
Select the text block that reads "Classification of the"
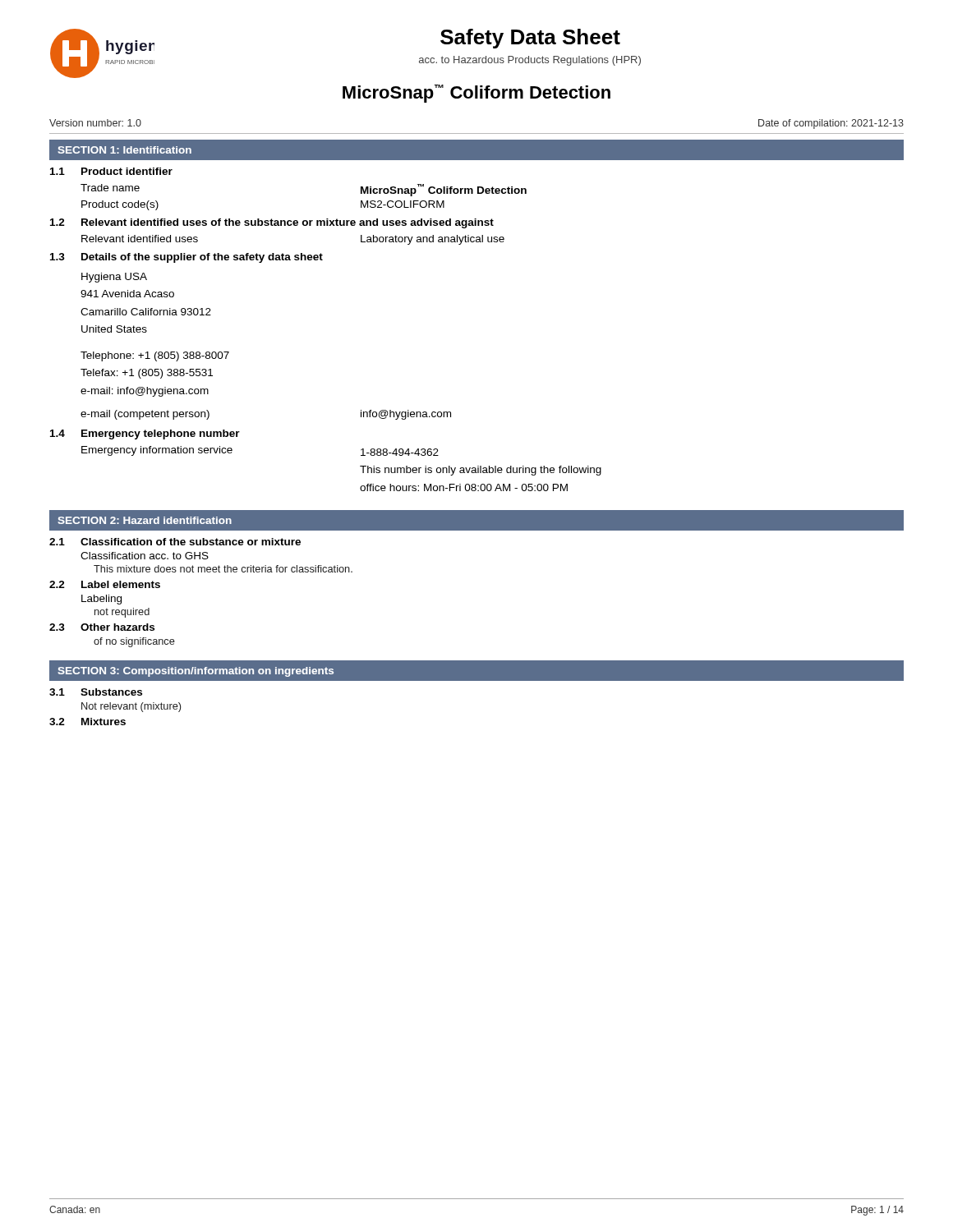point(191,542)
